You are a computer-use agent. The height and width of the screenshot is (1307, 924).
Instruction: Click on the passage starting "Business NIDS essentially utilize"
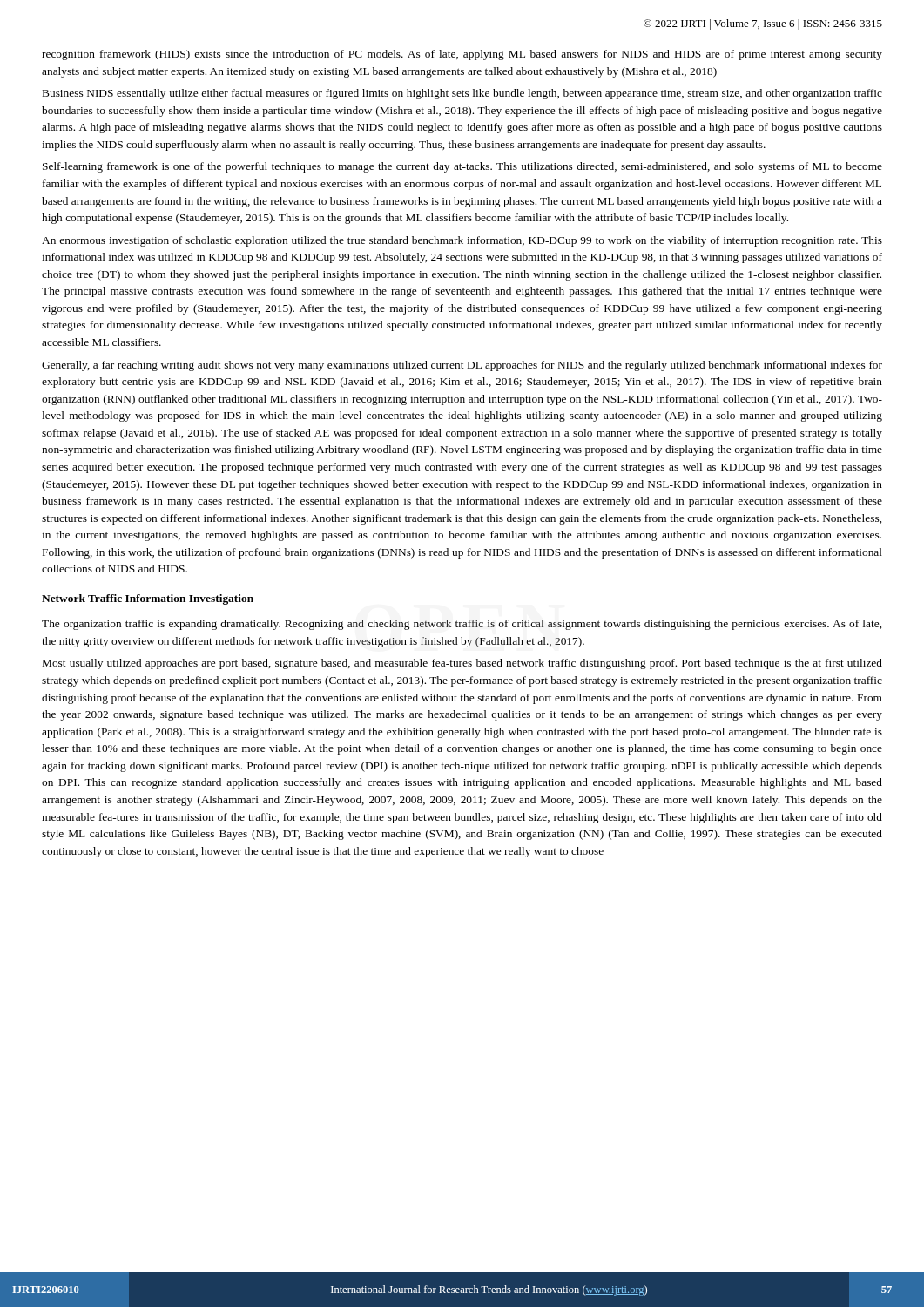(x=462, y=118)
